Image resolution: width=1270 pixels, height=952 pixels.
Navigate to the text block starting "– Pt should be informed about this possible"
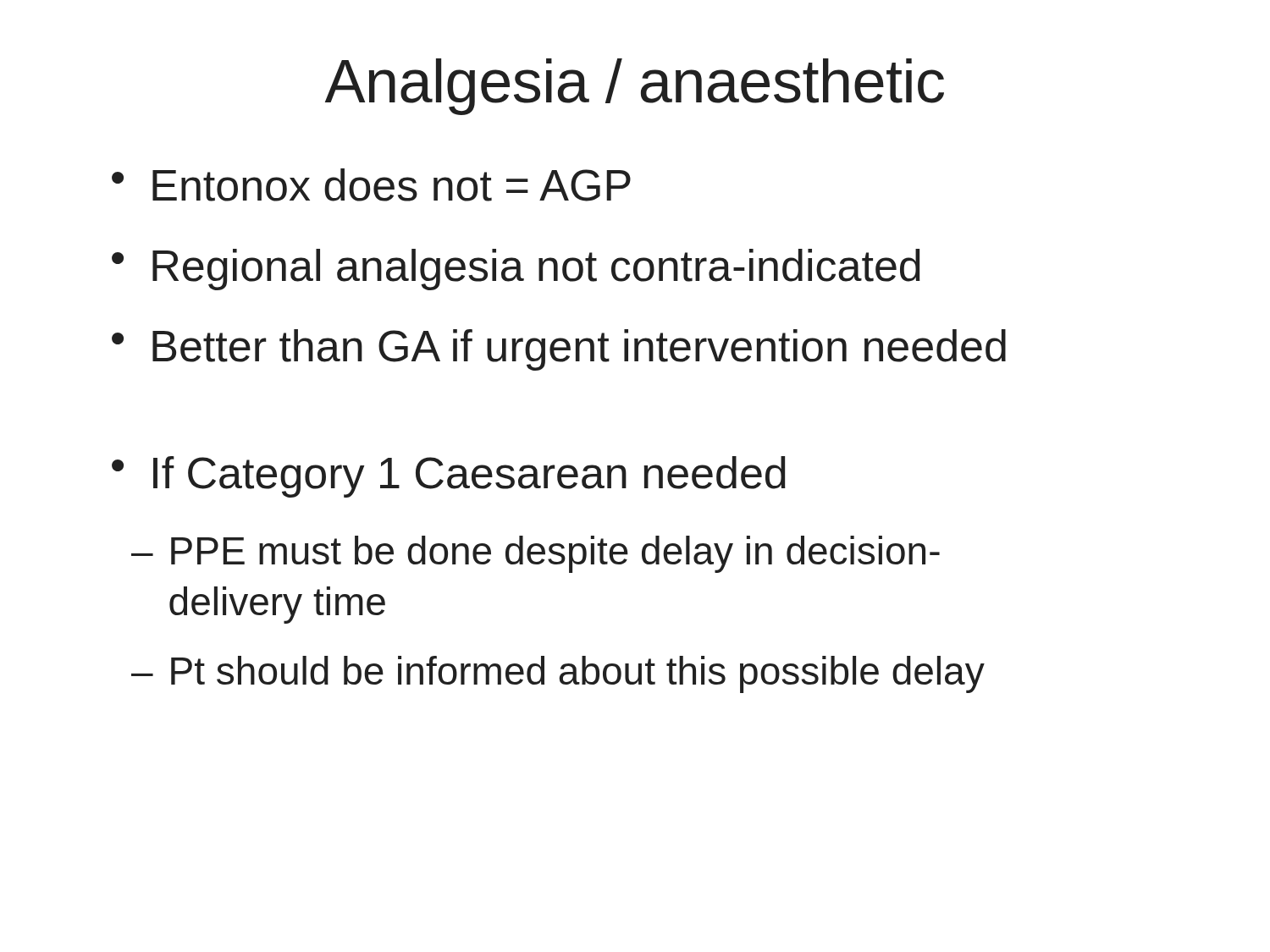pos(558,671)
